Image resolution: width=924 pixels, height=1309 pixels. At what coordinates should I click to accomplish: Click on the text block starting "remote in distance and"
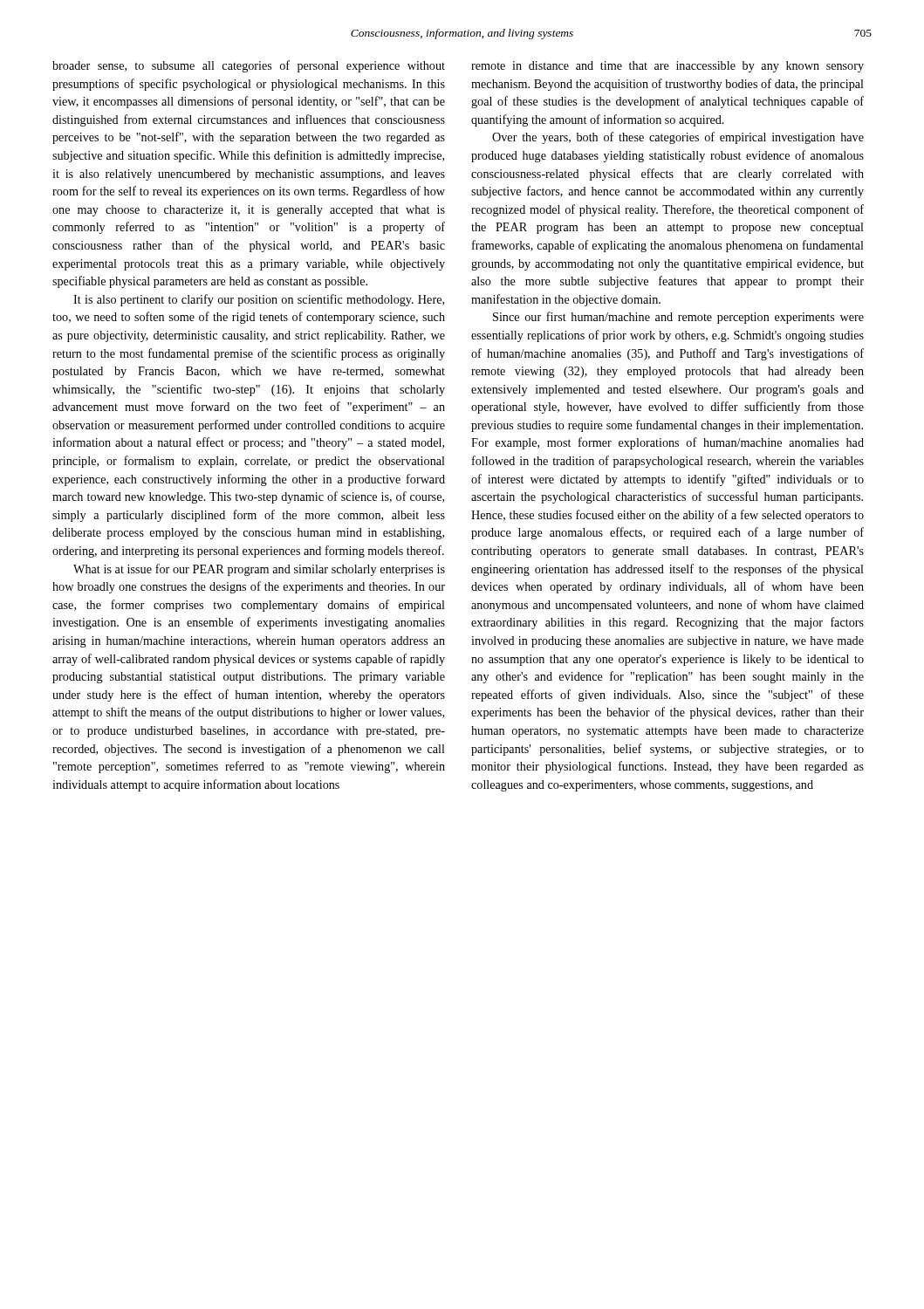pyautogui.click(x=667, y=425)
